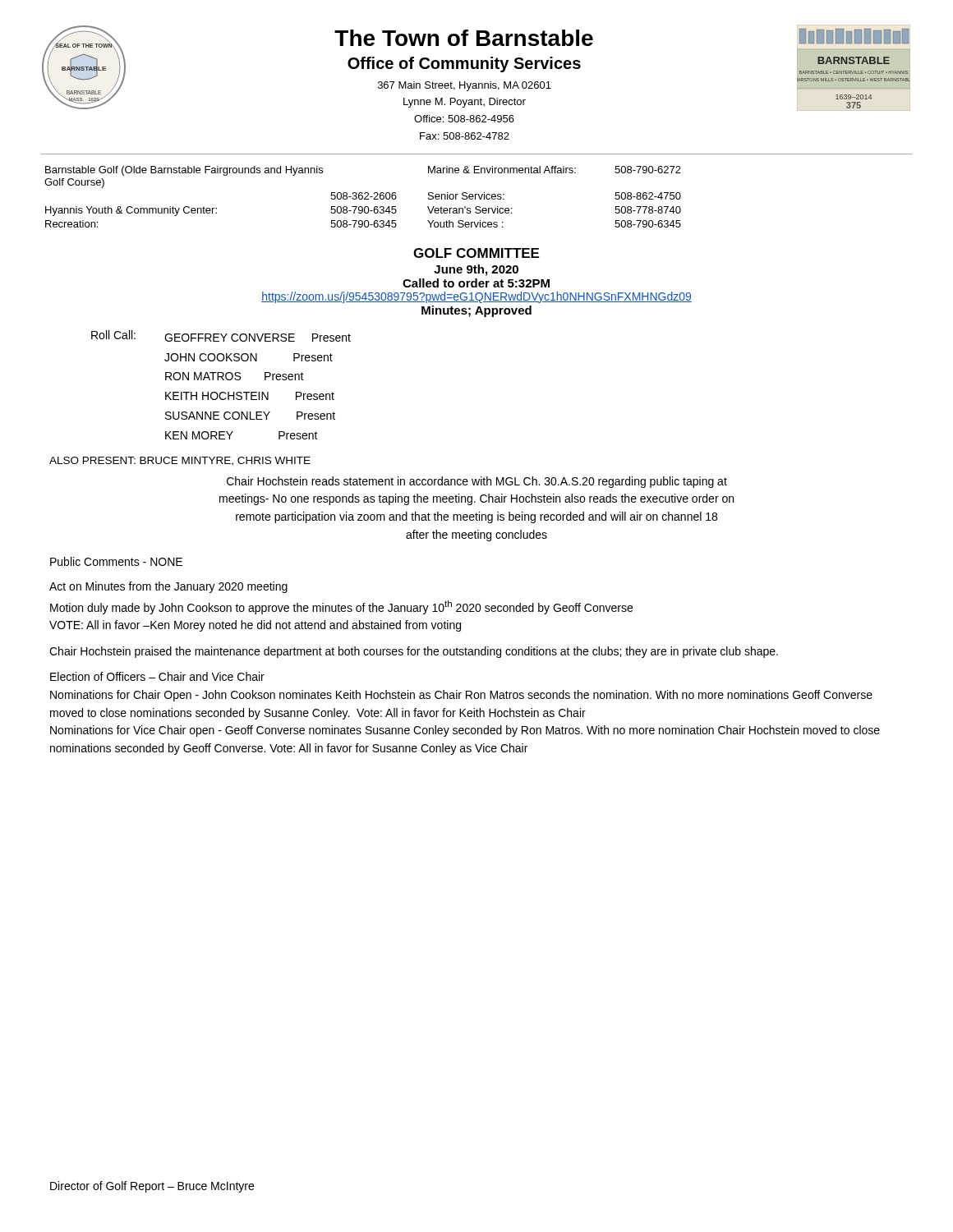The width and height of the screenshot is (953, 1232).
Task: Locate the block of text that opens with "ALSO PRESENT: BRUCE MINTYRE,"
Action: click(x=180, y=460)
